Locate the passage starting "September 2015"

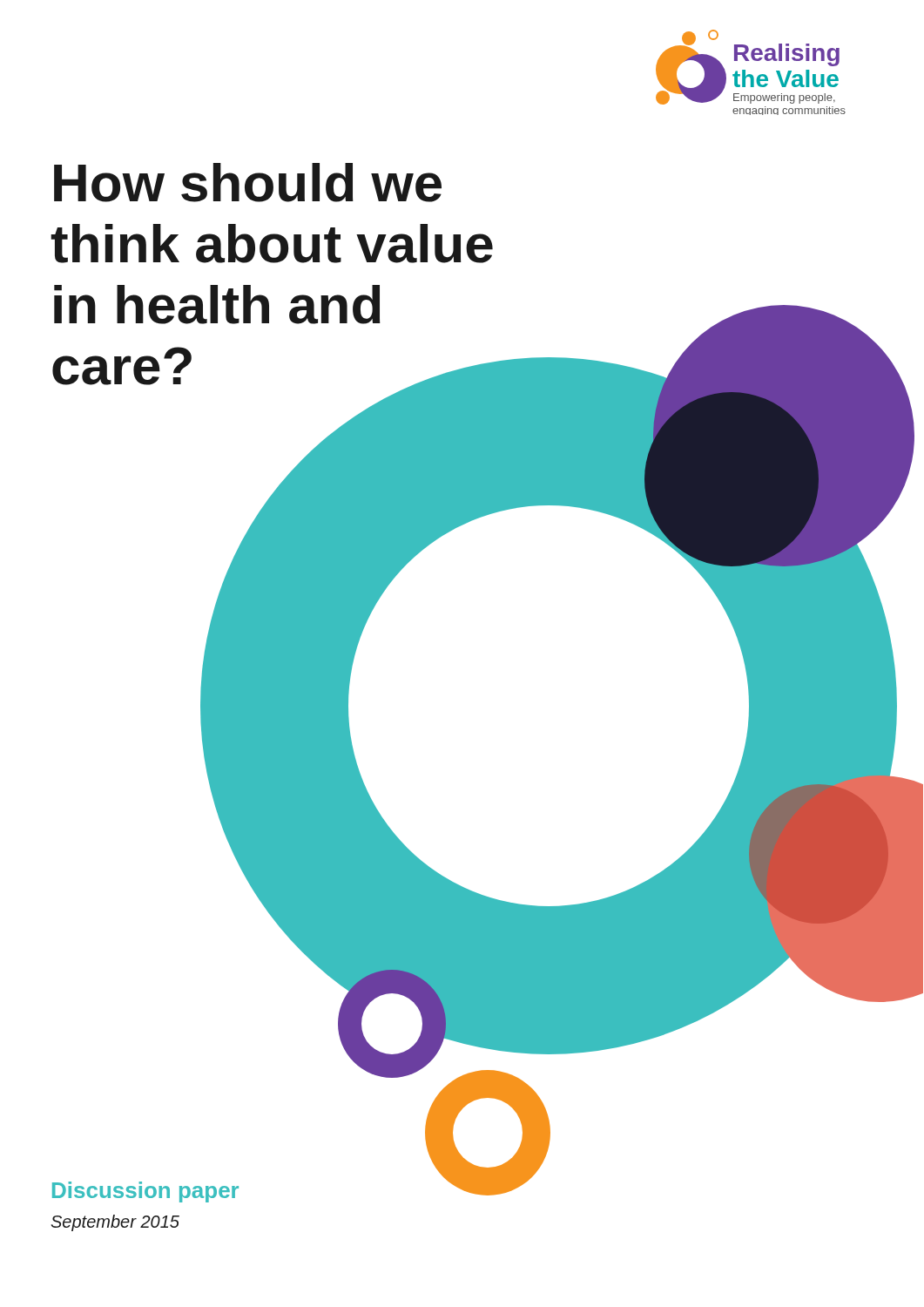coord(115,1222)
